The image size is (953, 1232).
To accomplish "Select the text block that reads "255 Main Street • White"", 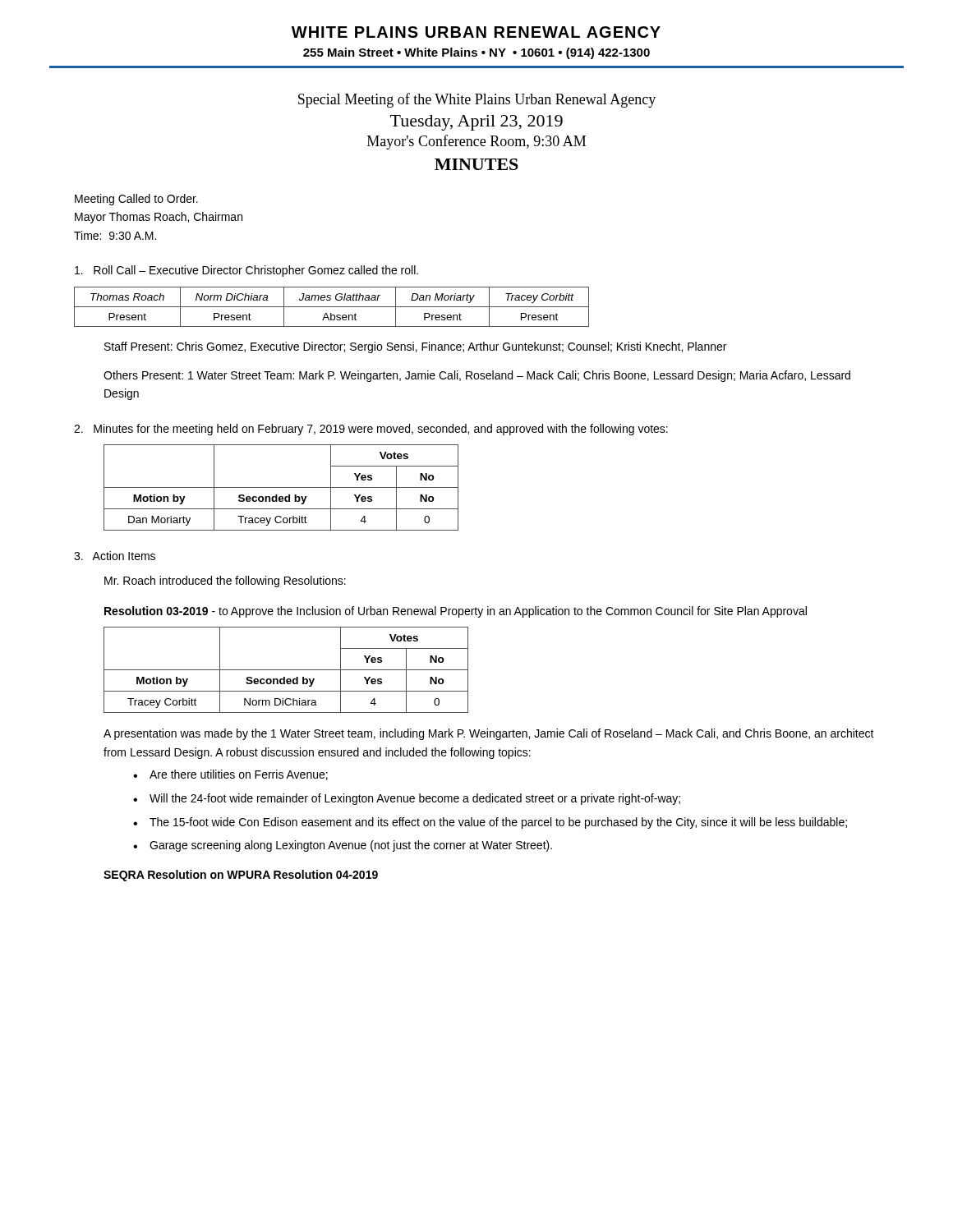I will pyautogui.click(x=476, y=52).
